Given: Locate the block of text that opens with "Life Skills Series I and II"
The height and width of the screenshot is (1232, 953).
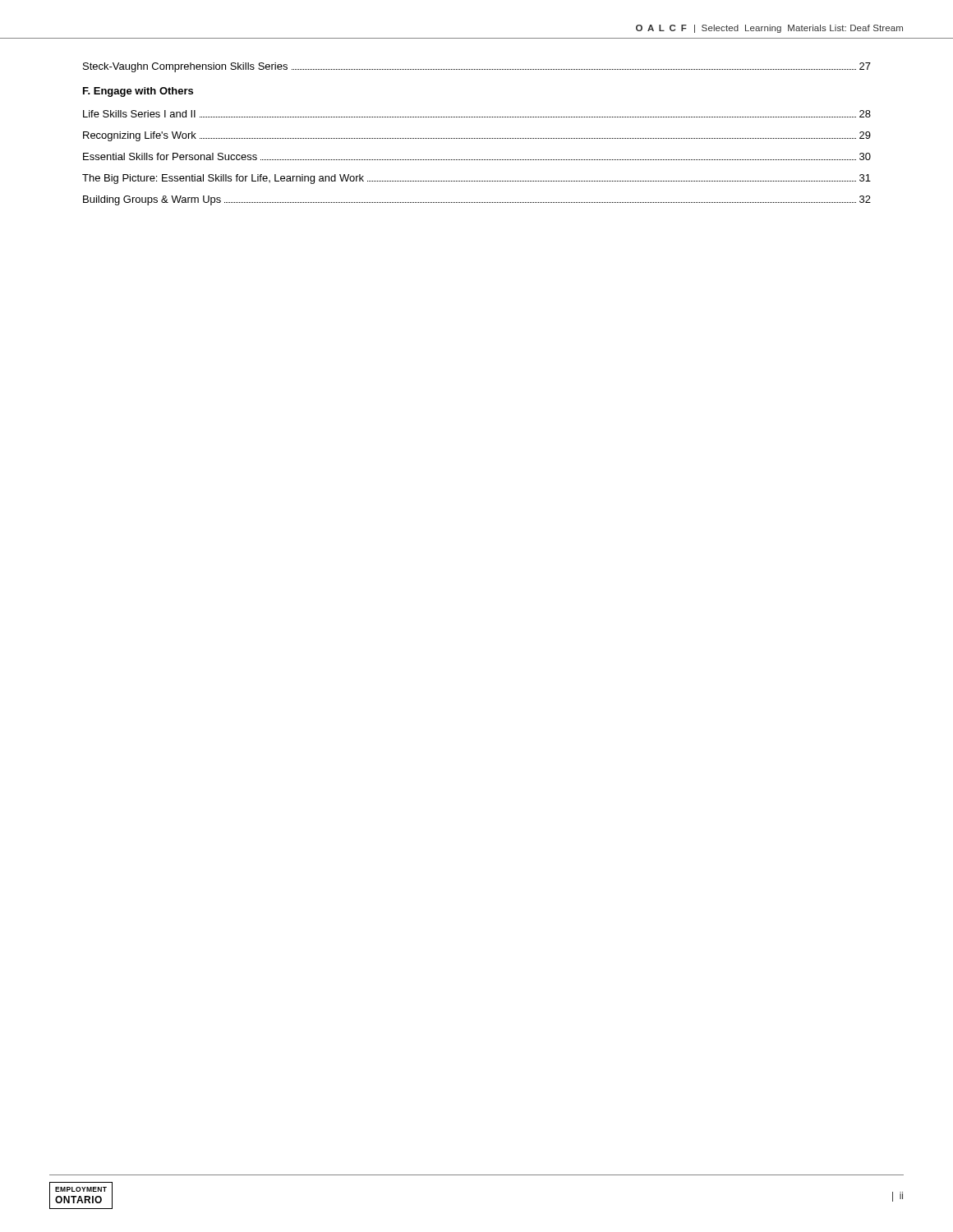Looking at the screenshot, I should (x=476, y=114).
